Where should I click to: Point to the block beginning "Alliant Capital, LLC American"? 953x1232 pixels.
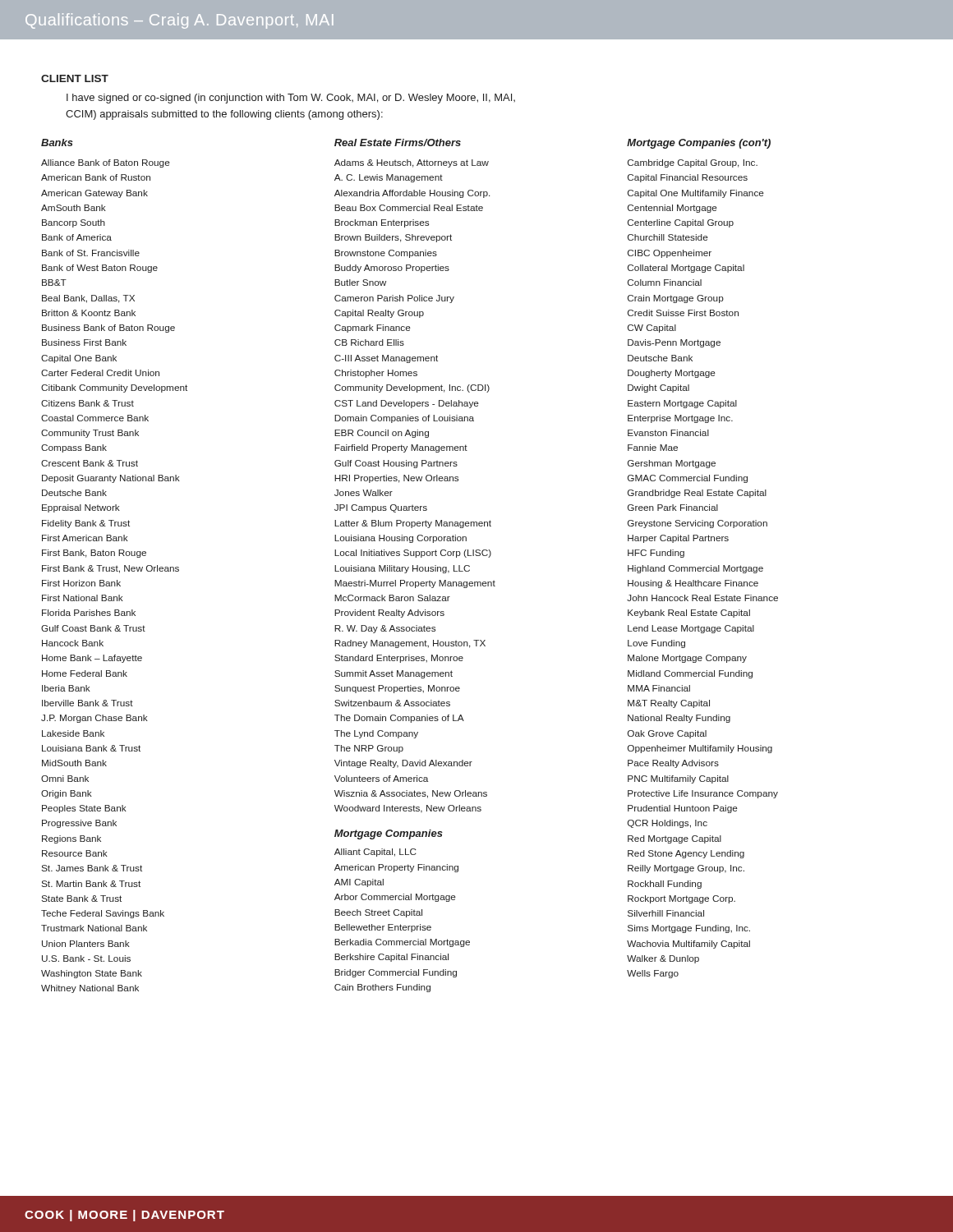click(375, 853)
